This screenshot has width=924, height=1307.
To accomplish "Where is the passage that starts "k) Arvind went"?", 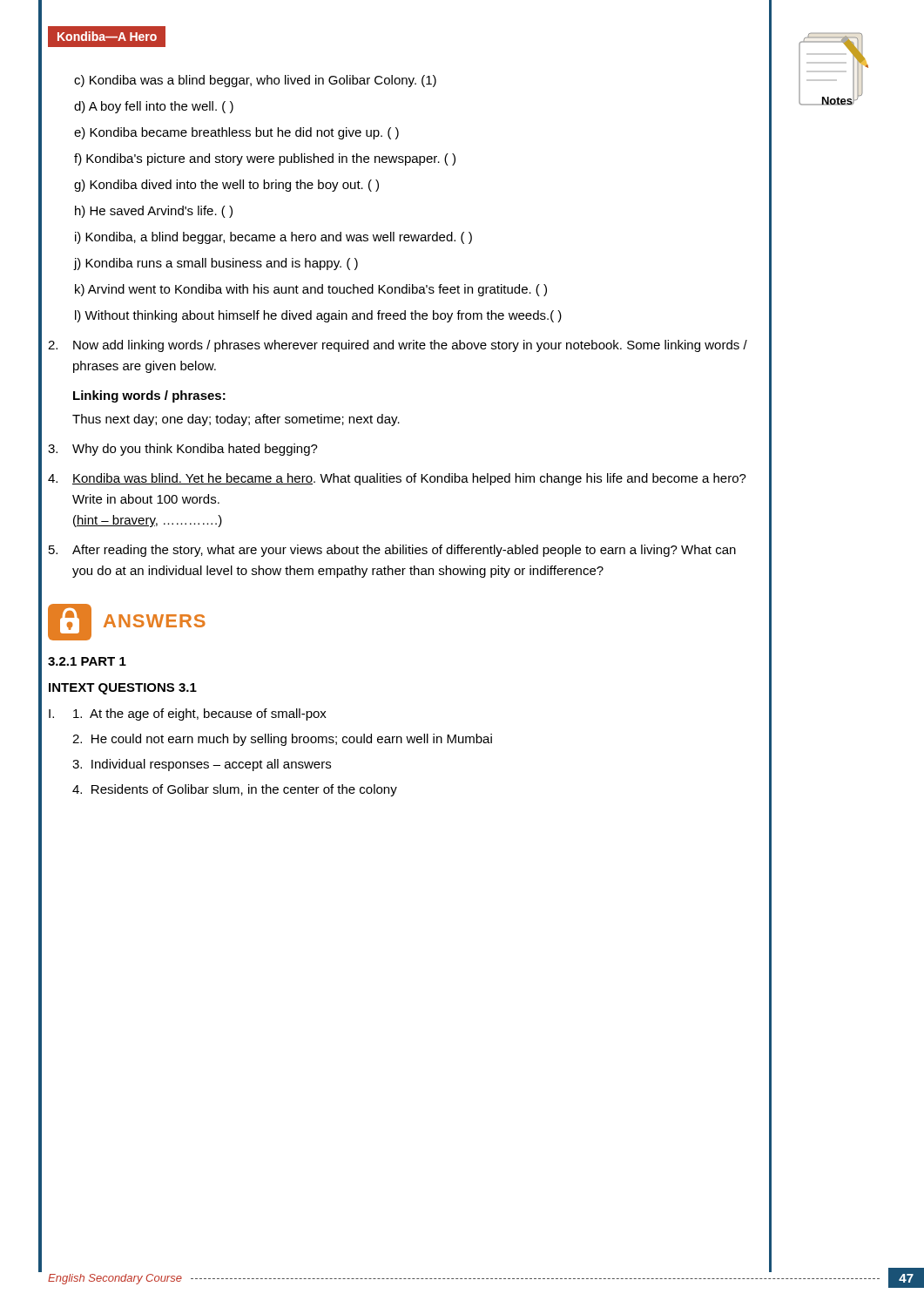I will 311,289.
